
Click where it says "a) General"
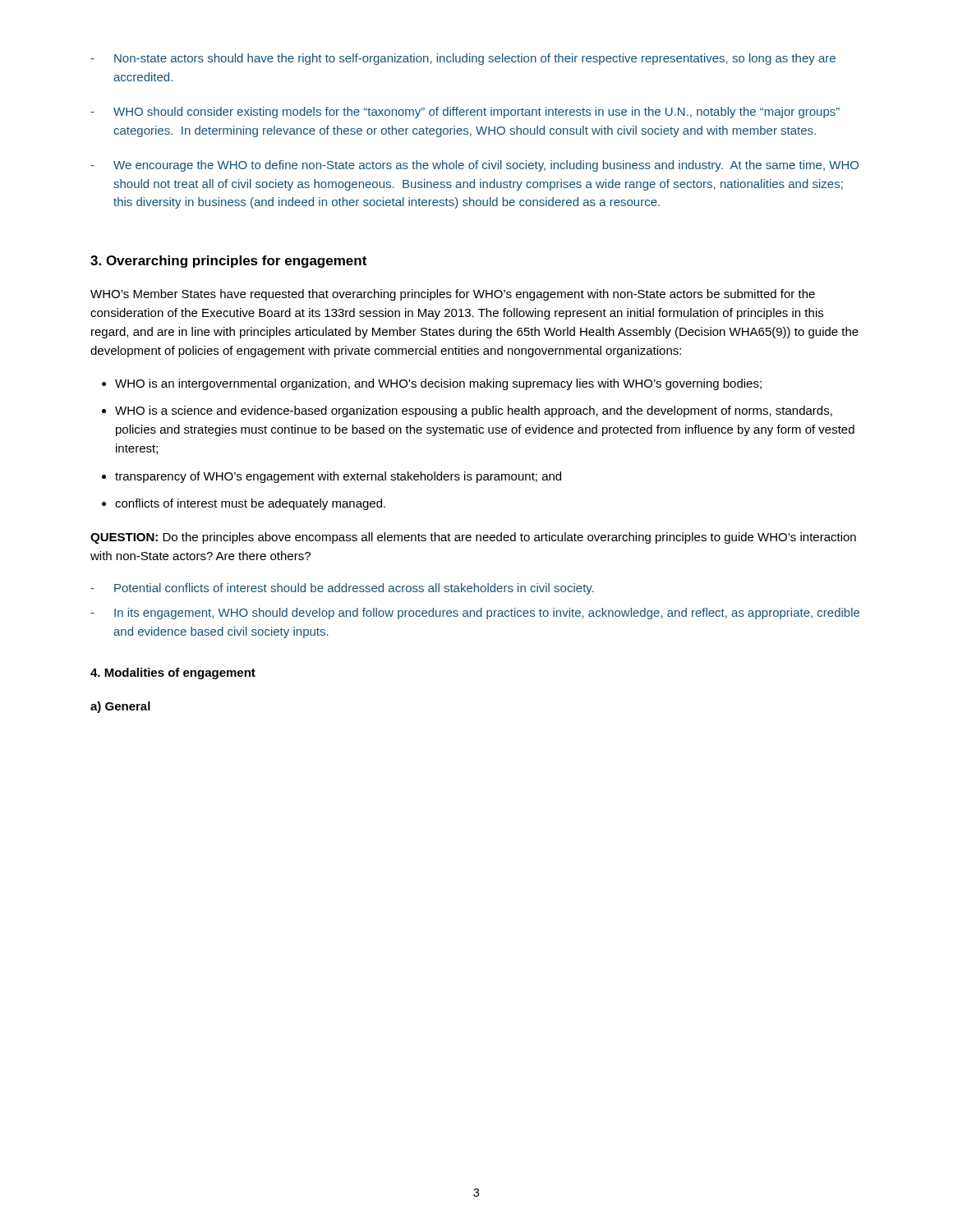(x=121, y=706)
